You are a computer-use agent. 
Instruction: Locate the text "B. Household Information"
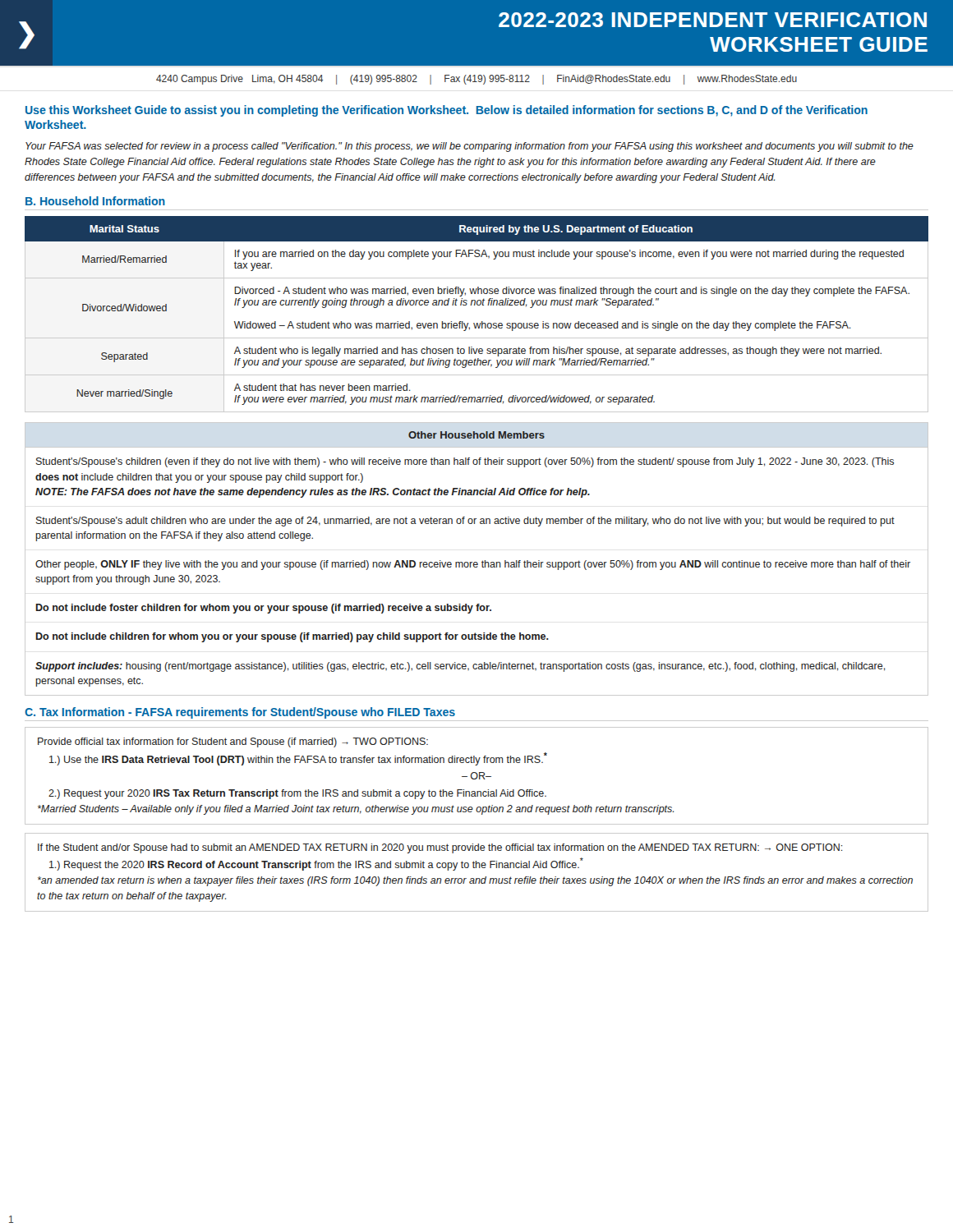point(95,202)
